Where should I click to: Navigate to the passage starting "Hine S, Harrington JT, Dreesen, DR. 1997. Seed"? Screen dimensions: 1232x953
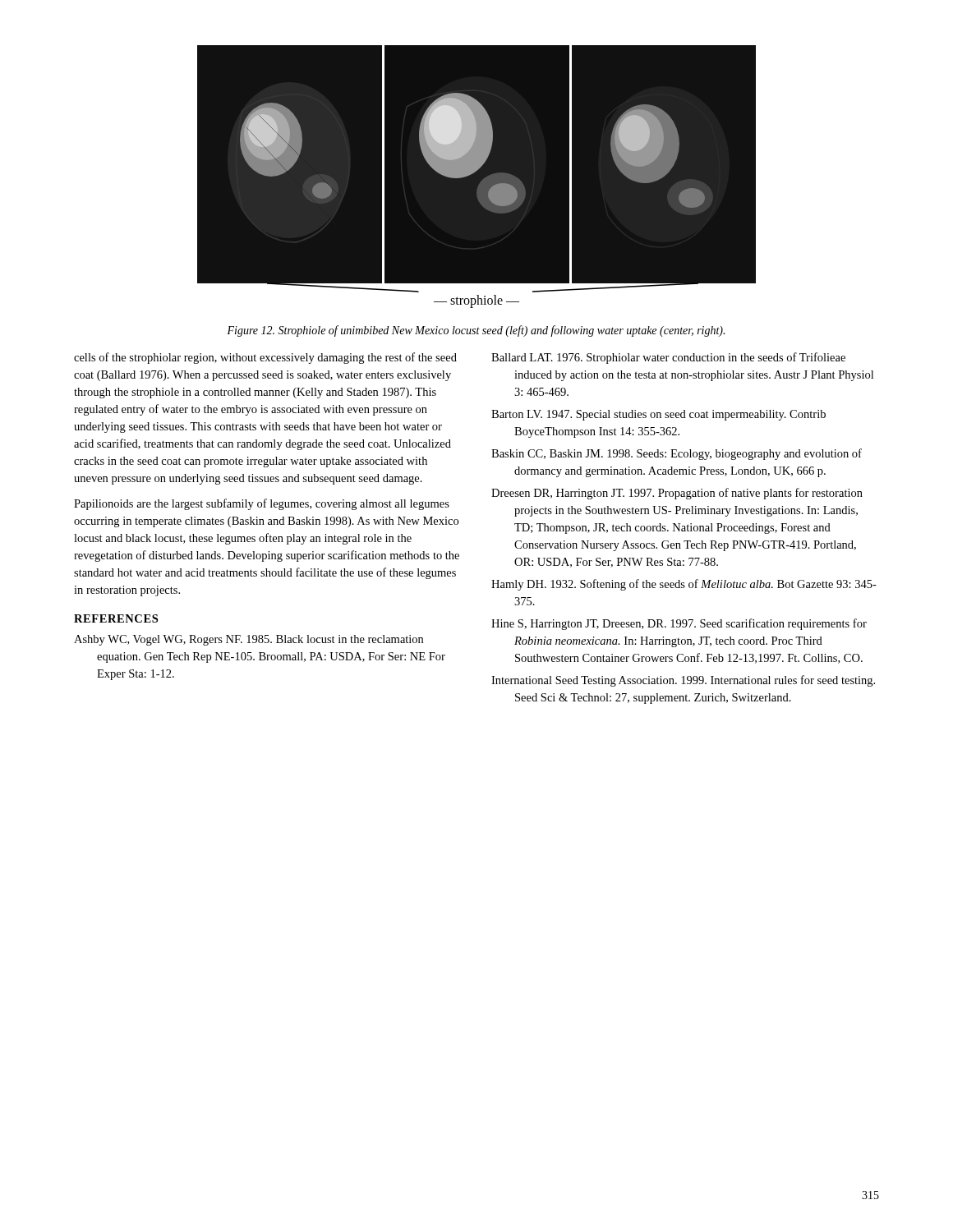coord(679,641)
